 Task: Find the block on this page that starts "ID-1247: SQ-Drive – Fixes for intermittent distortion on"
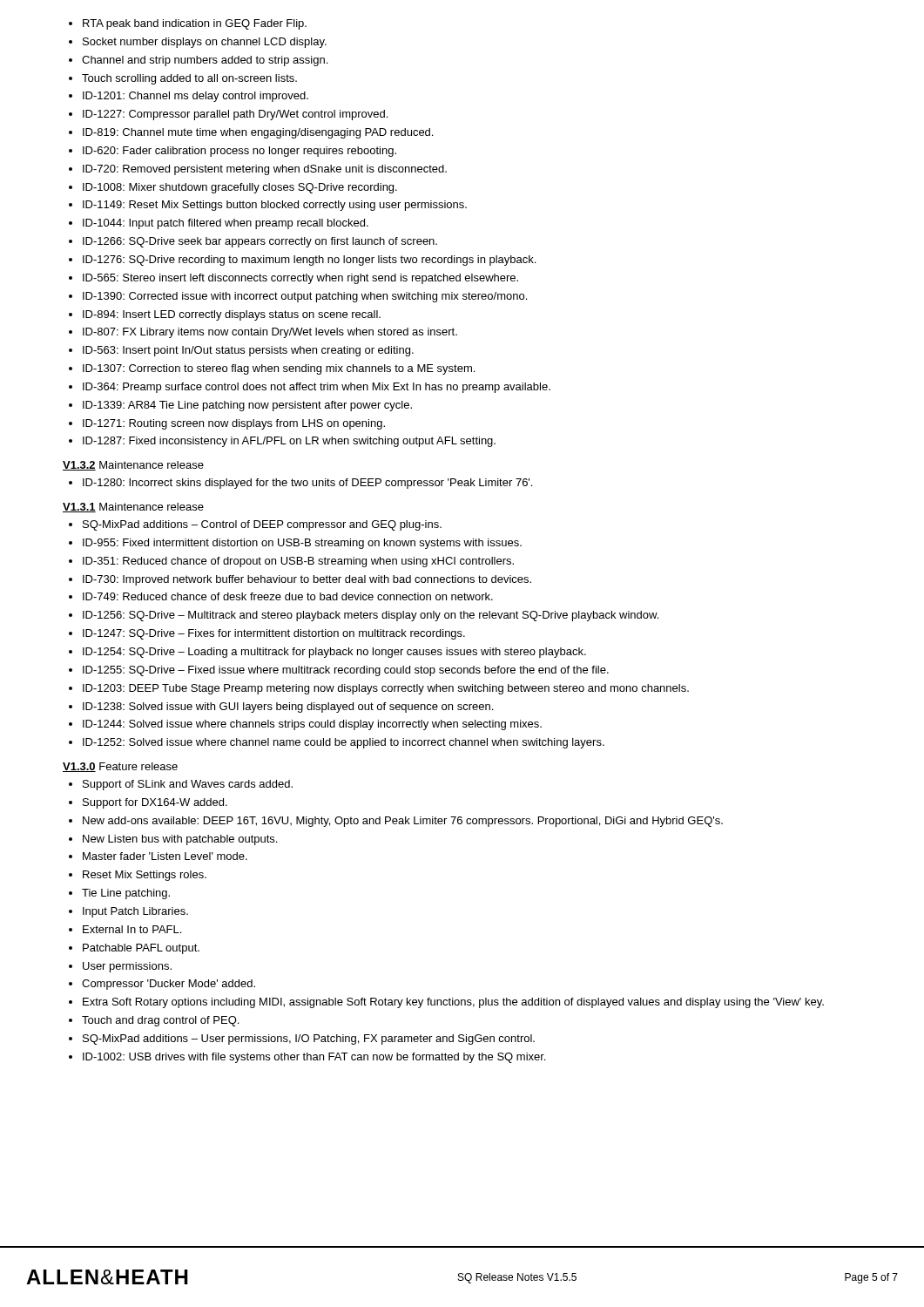[472, 634]
